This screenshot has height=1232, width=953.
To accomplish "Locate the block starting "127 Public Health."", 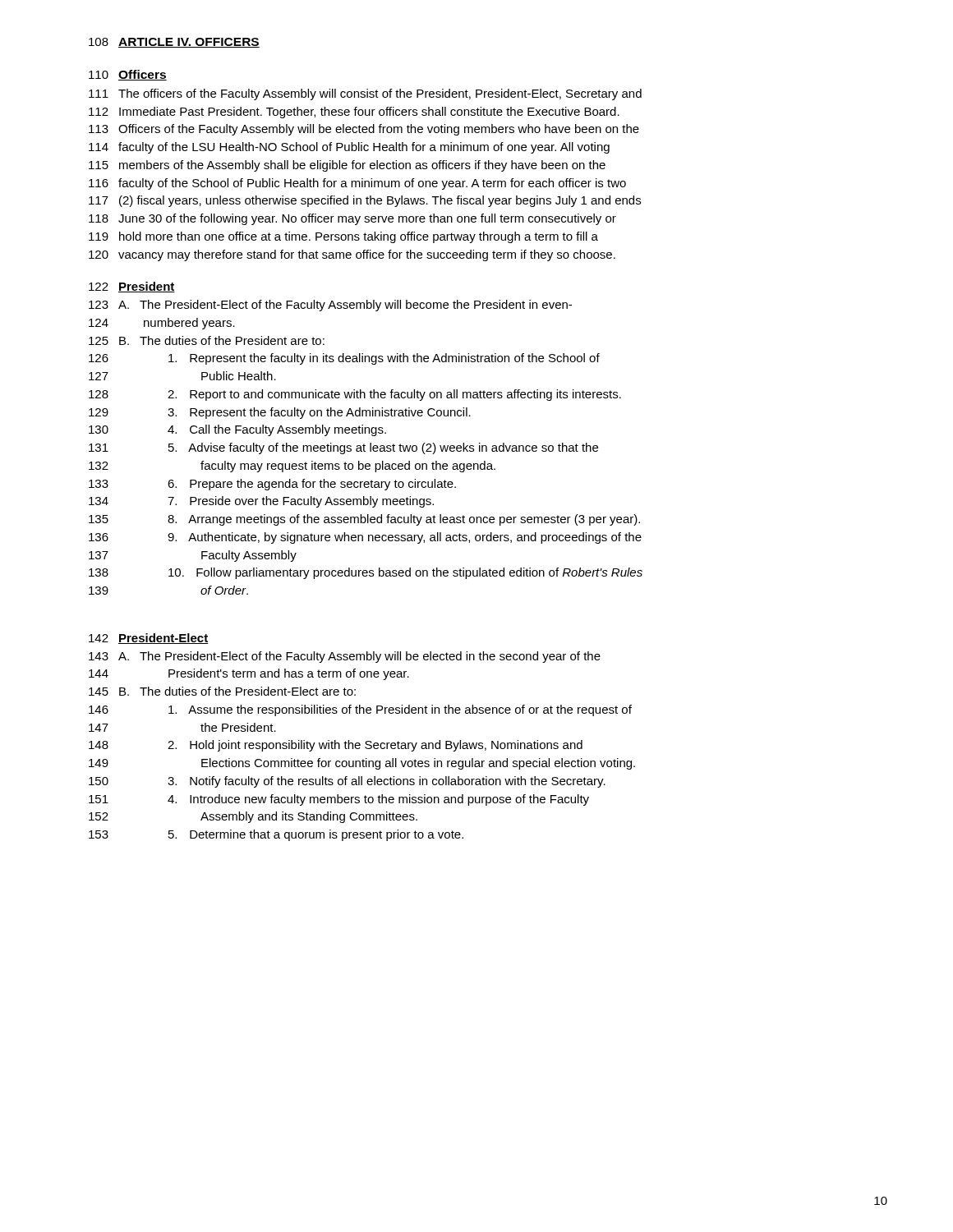I will click(99, 376).
